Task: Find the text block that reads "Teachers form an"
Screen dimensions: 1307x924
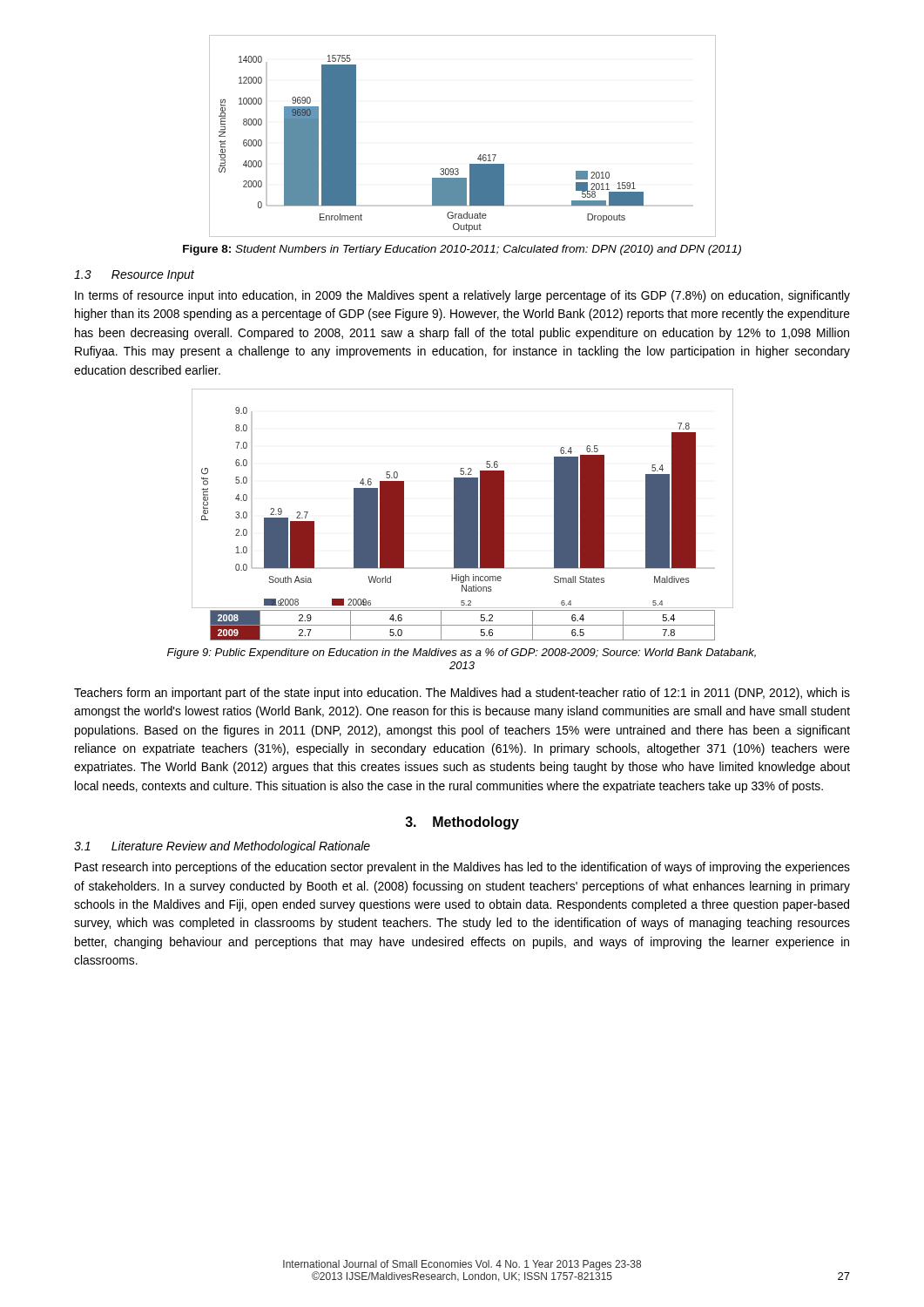Action: pyautogui.click(x=462, y=740)
